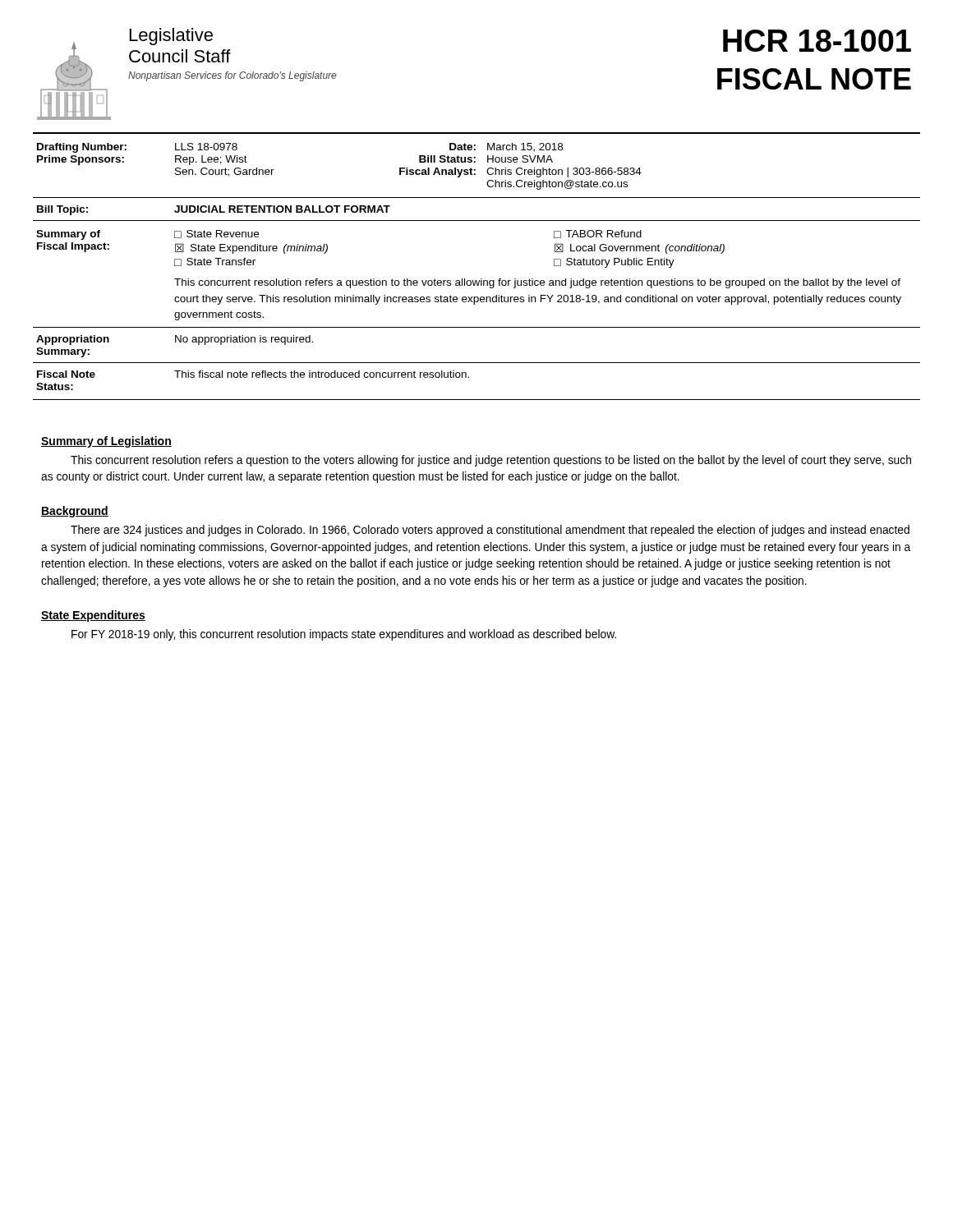Locate the block starting "For FY 2018-19 only, this concurrent resolution"
The width and height of the screenshot is (953, 1232).
click(x=344, y=634)
